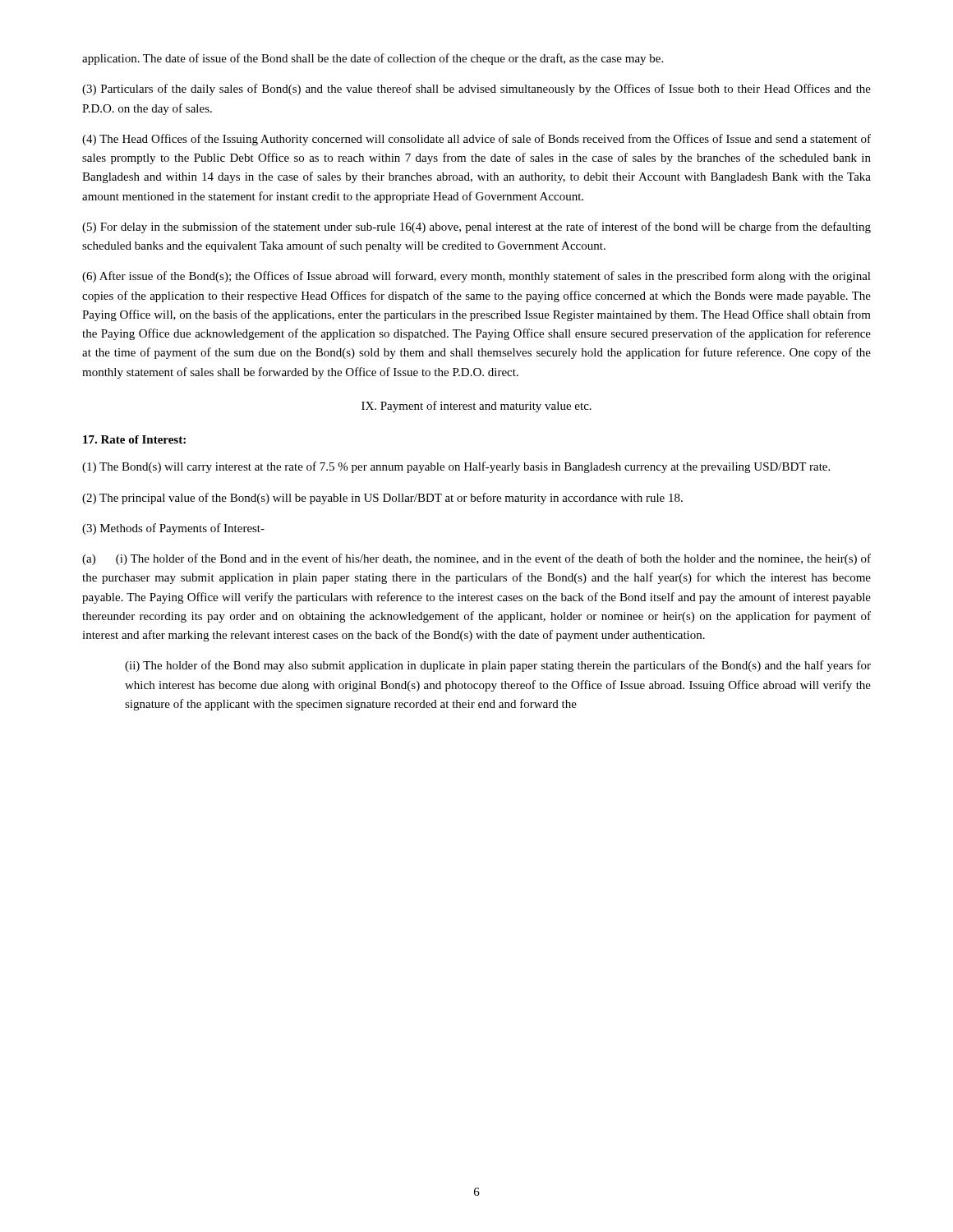
Task: Point to the block beginning "(5) For delay"
Action: pos(476,236)
